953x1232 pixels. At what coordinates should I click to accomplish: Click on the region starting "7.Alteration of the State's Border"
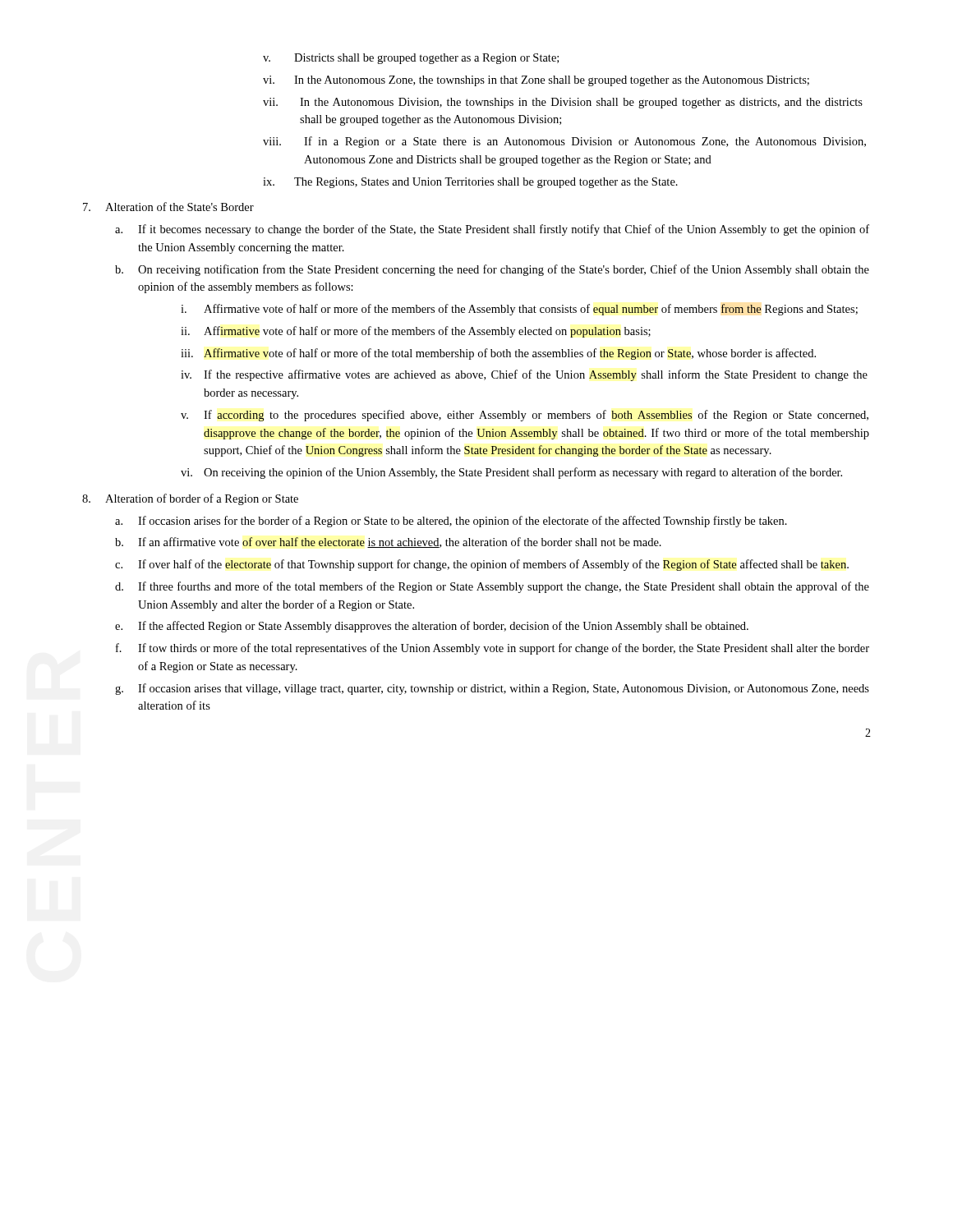point(168,208)
